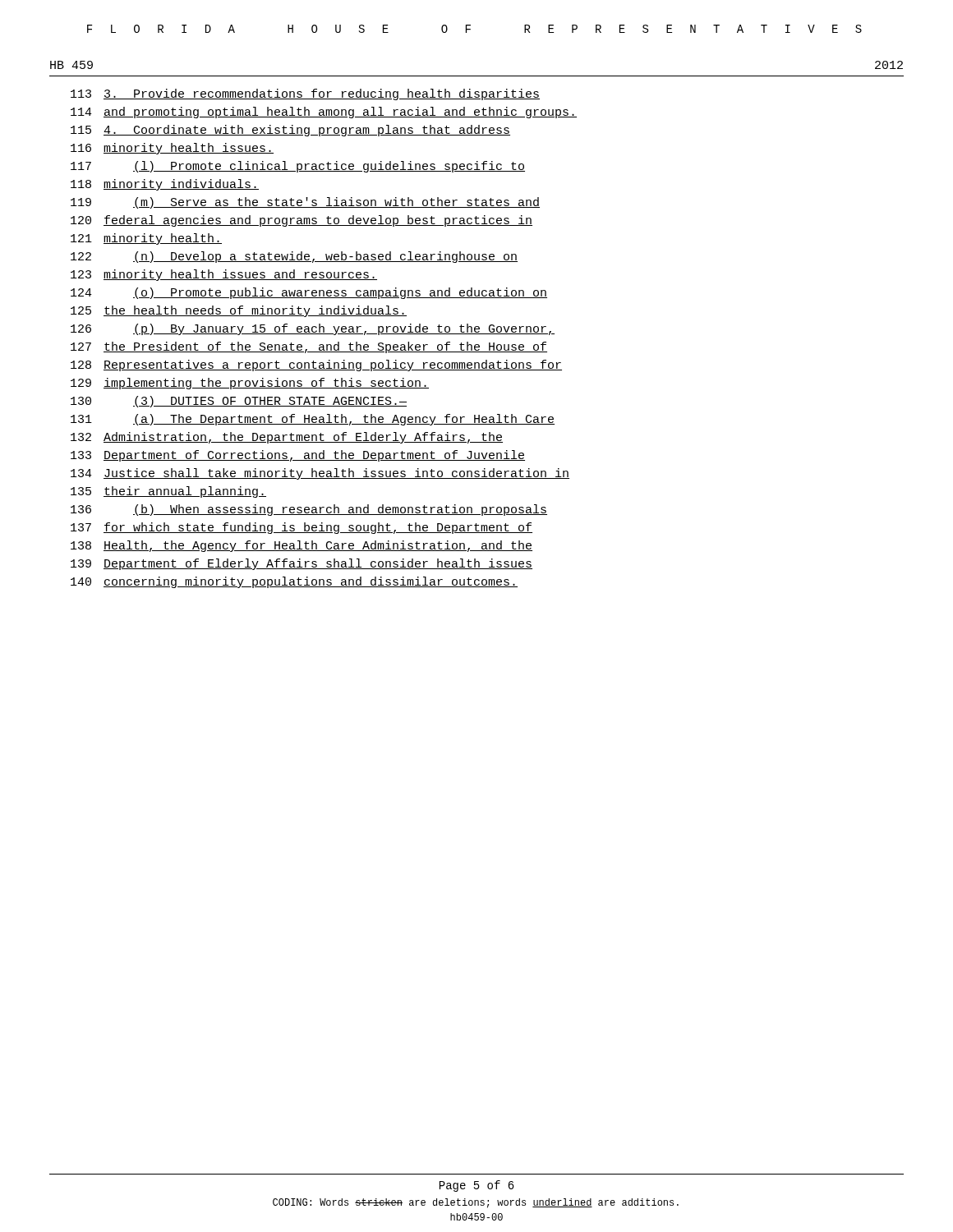
Task: Click on the list item containing "117 (l) Promote"
Action: pyautogui.click(x=476, y=168)
